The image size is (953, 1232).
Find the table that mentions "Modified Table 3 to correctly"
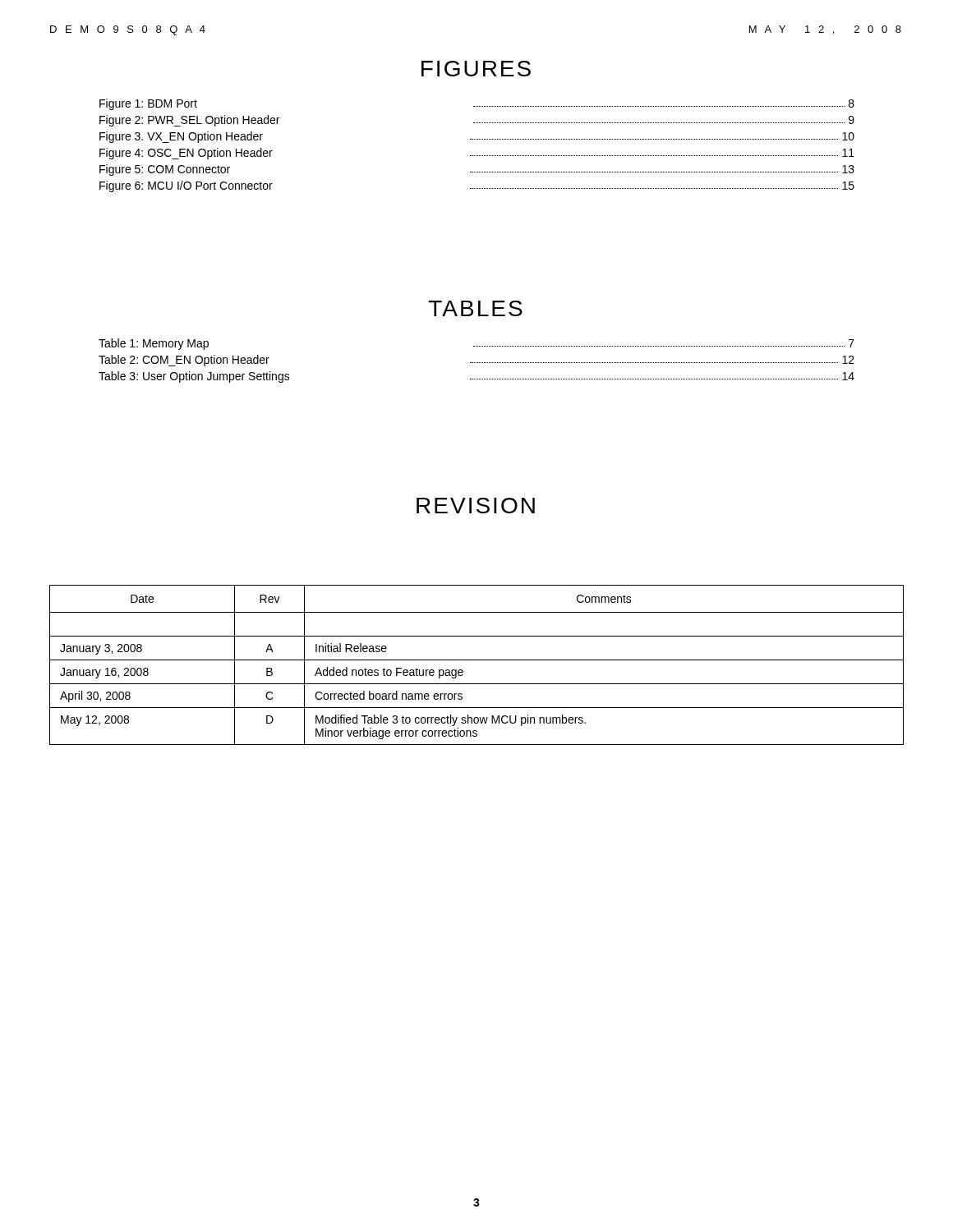pyautogui.click(x=476, y=665)
